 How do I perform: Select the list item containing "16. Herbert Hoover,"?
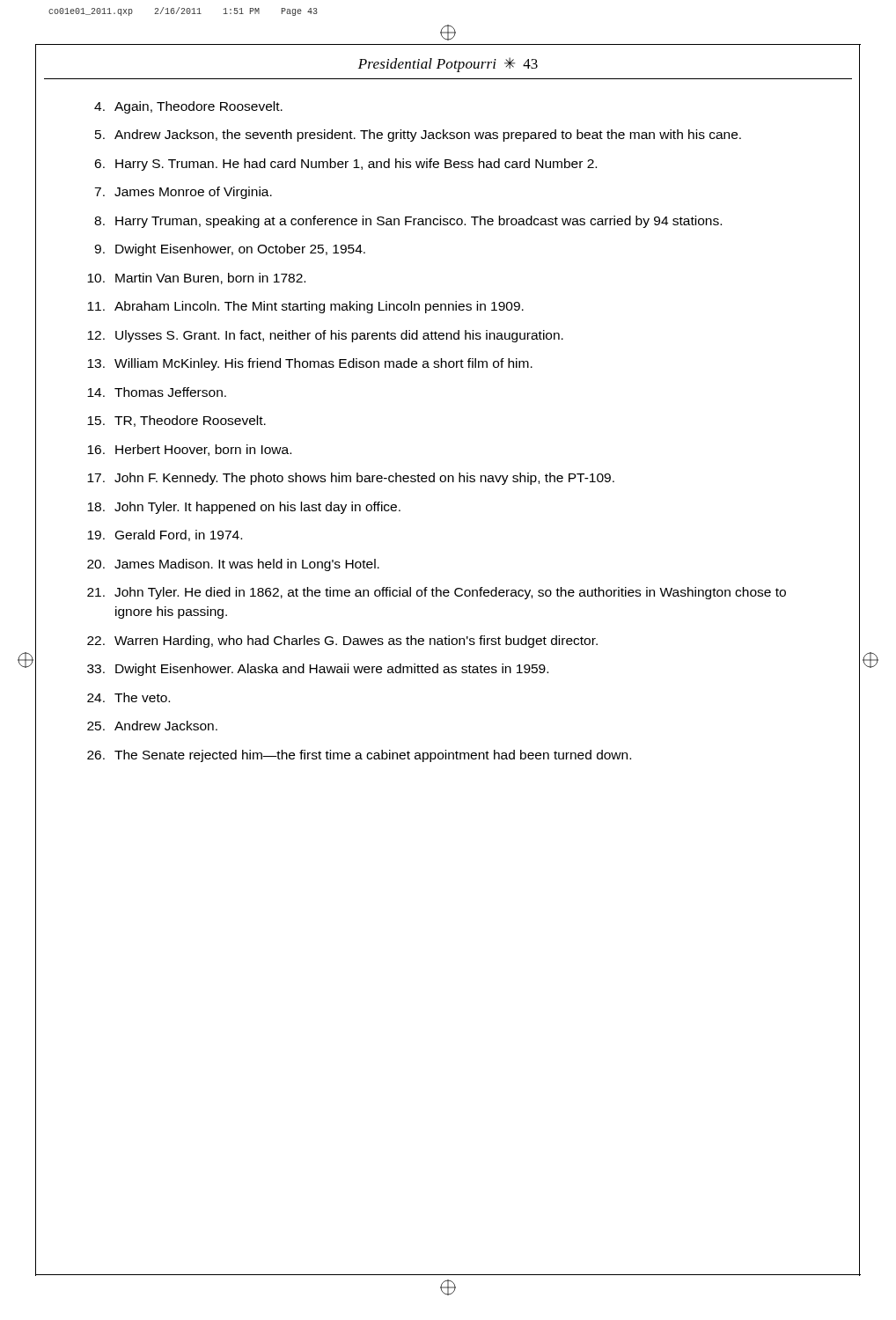click(x=189, y=450)
